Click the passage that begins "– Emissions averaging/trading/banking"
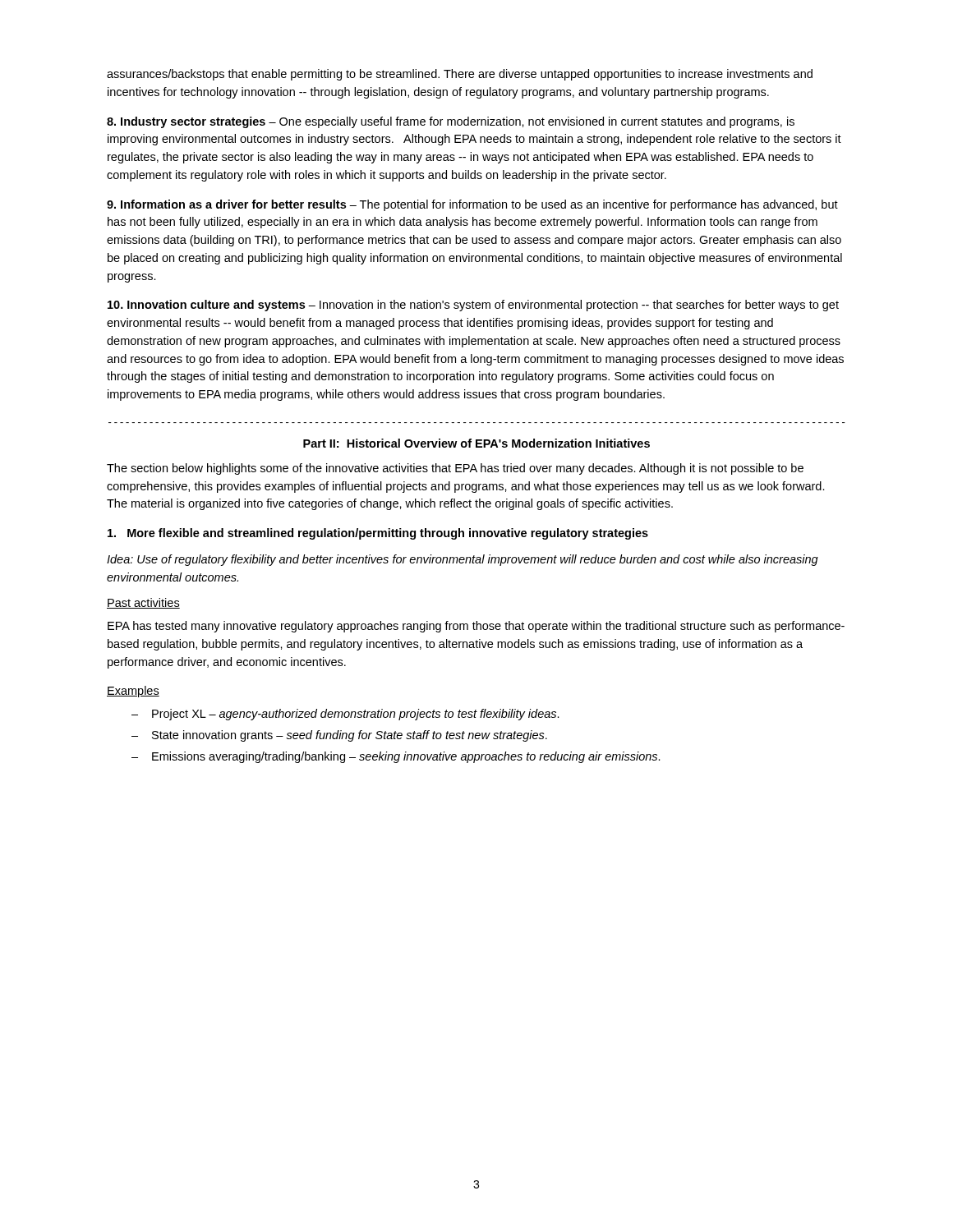This screenshot has width=953, height=1232. 396,757
